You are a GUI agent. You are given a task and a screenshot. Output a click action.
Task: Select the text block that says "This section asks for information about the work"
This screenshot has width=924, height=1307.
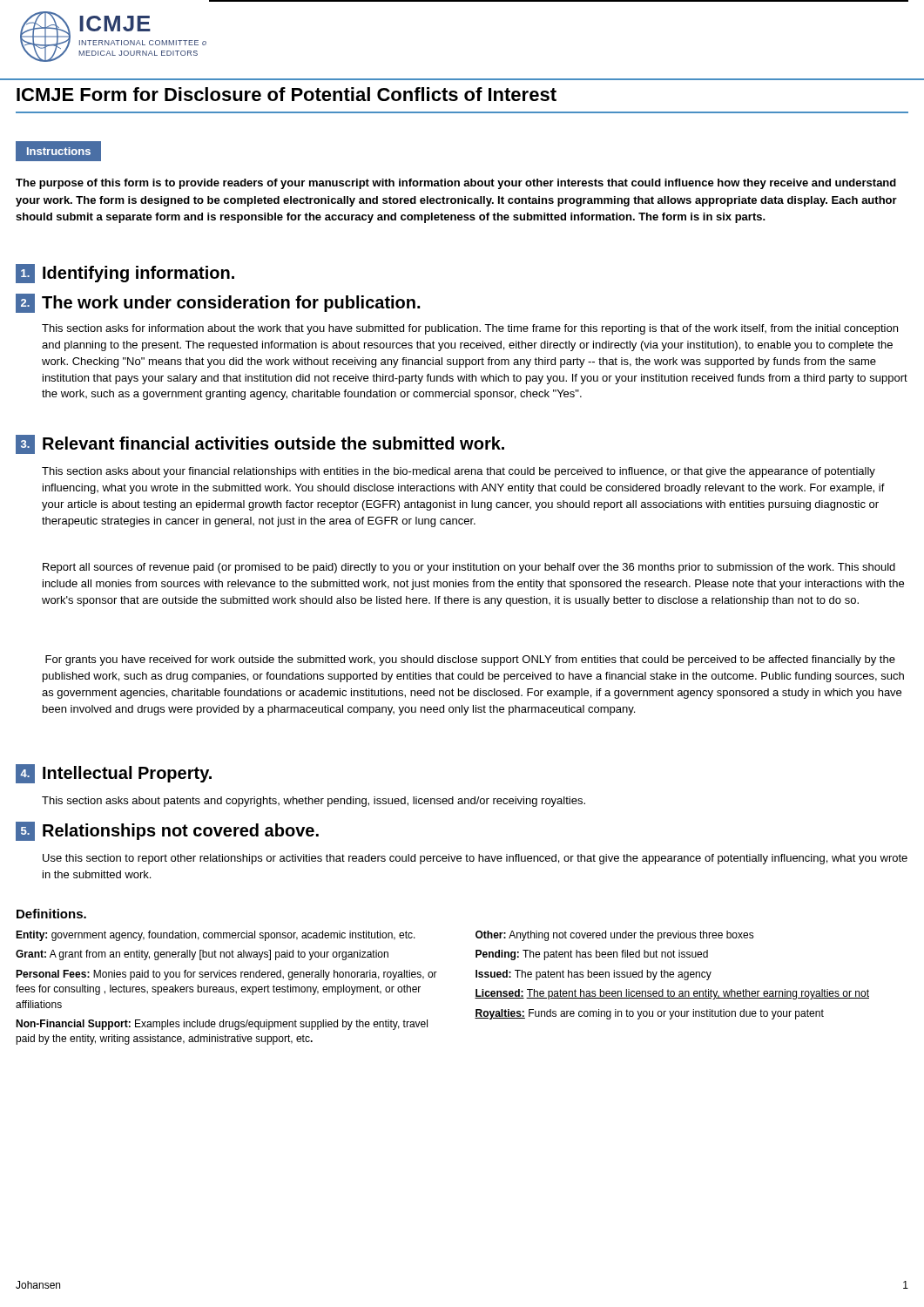click(474, 361)
